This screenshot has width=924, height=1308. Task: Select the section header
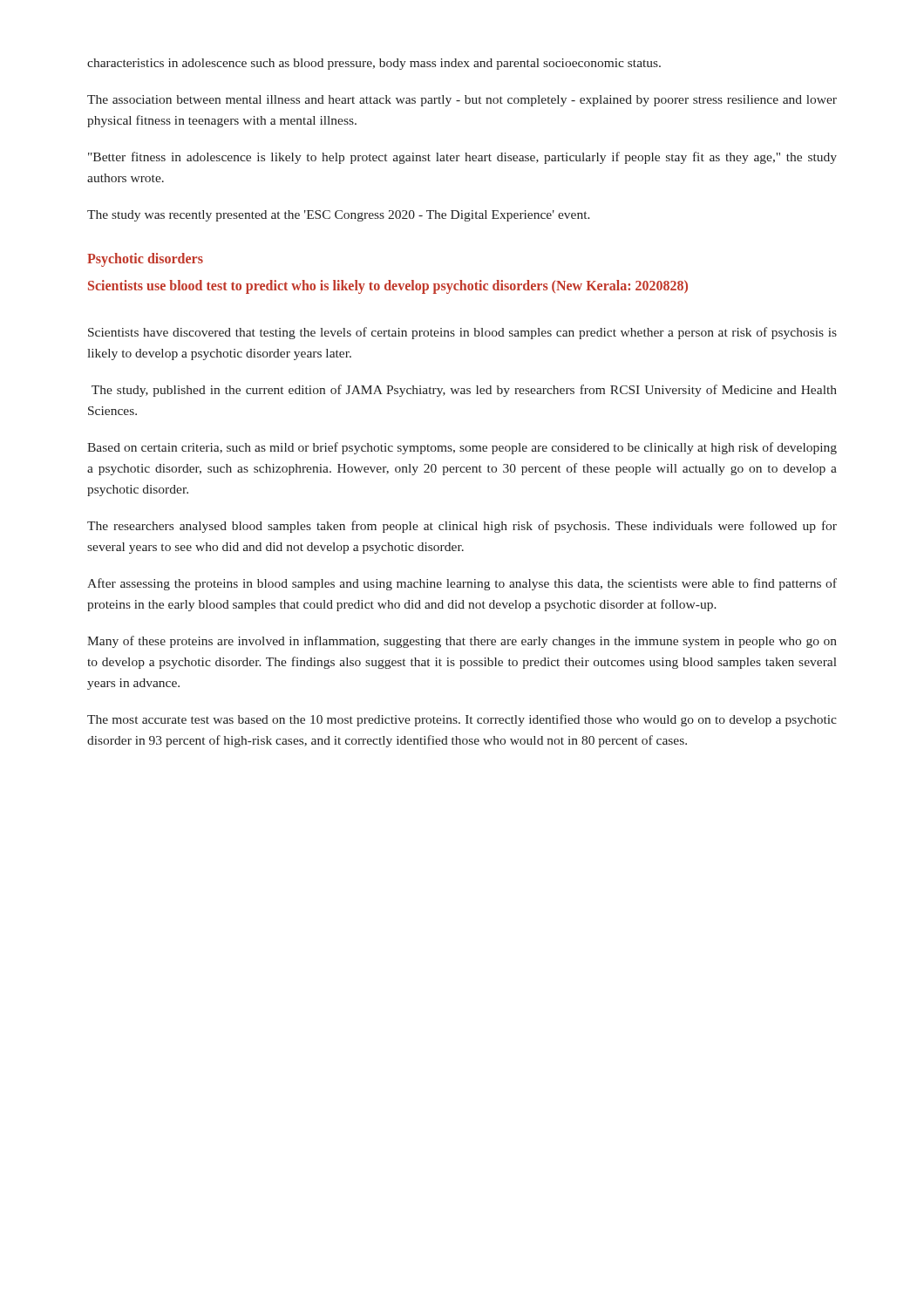(145, 259)
